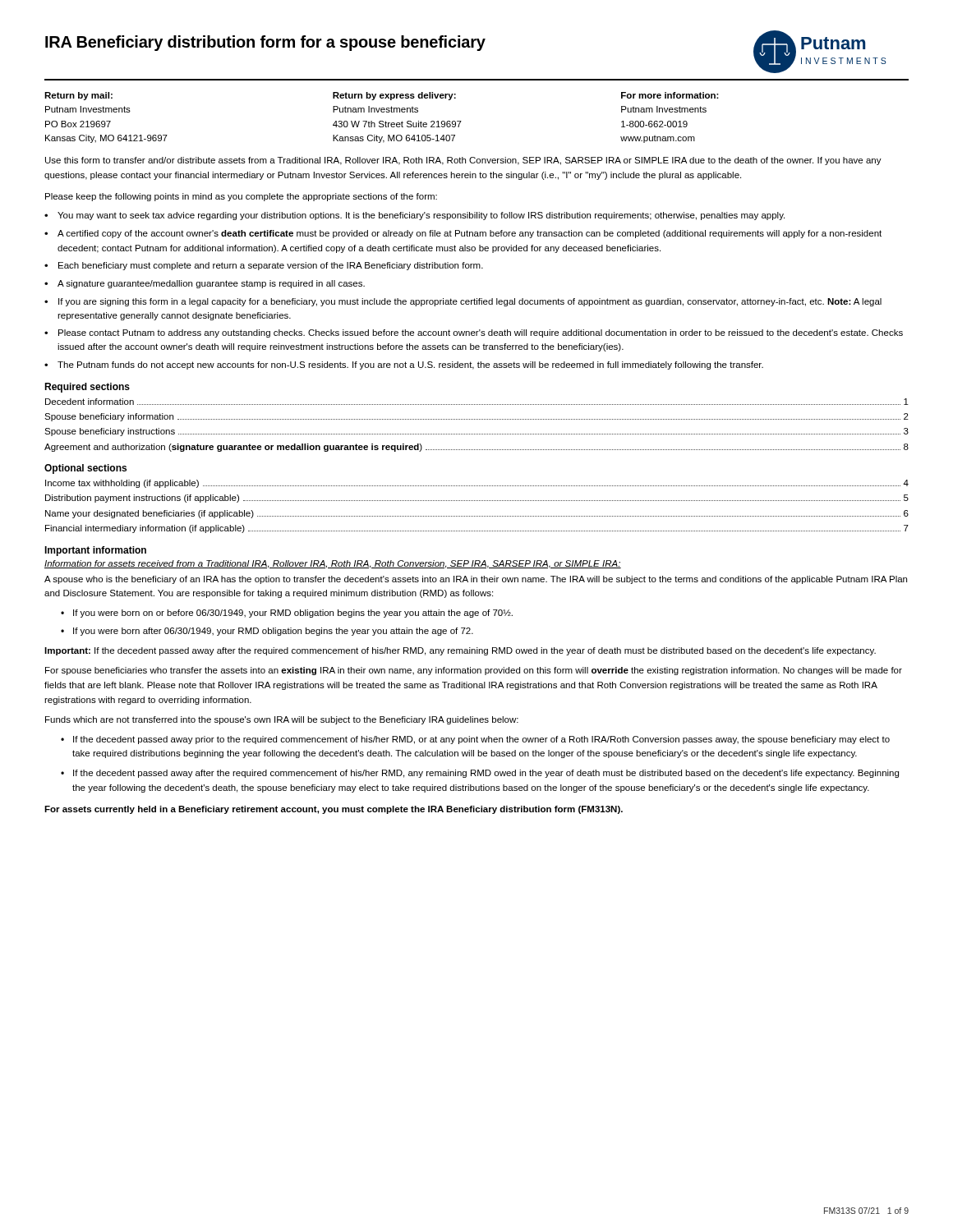Viewport: 953px width, 1232px height.
Task: Click on the section header that says "Required sections"
Action: 87,386
